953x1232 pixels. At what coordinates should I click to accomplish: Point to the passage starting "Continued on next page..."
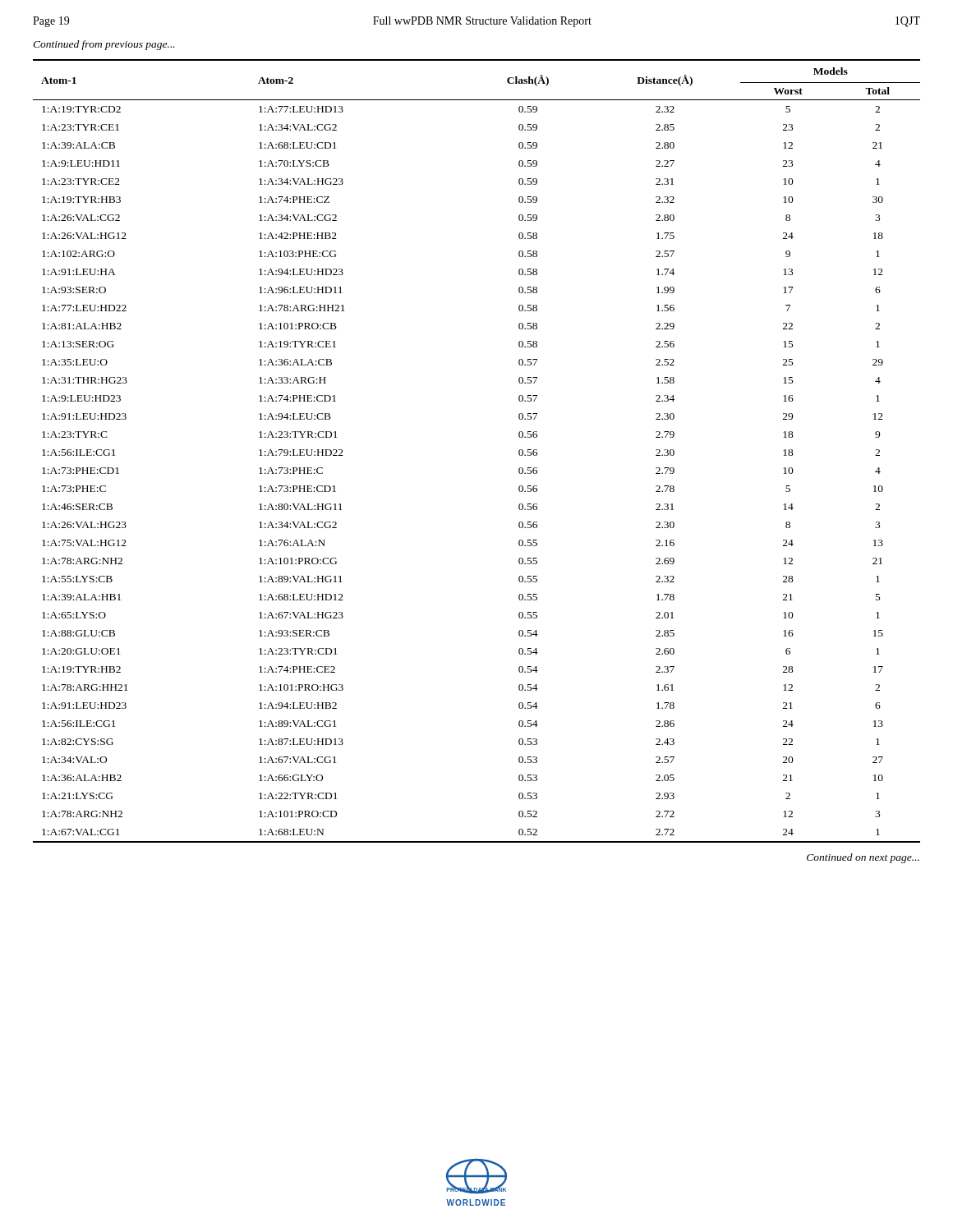(x=863, y=857)
